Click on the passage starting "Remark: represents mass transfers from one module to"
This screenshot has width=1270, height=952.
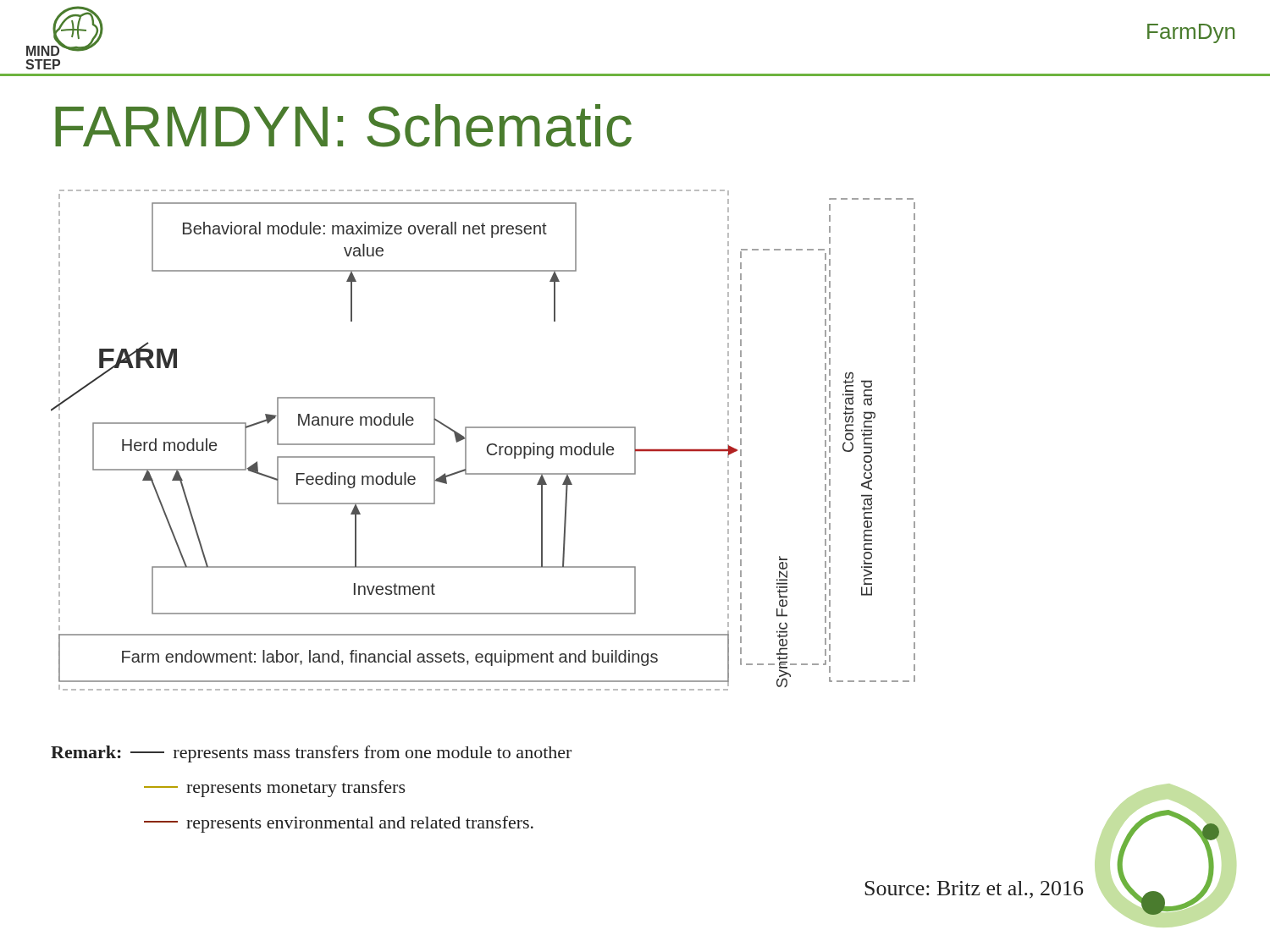tap(311, 787)
